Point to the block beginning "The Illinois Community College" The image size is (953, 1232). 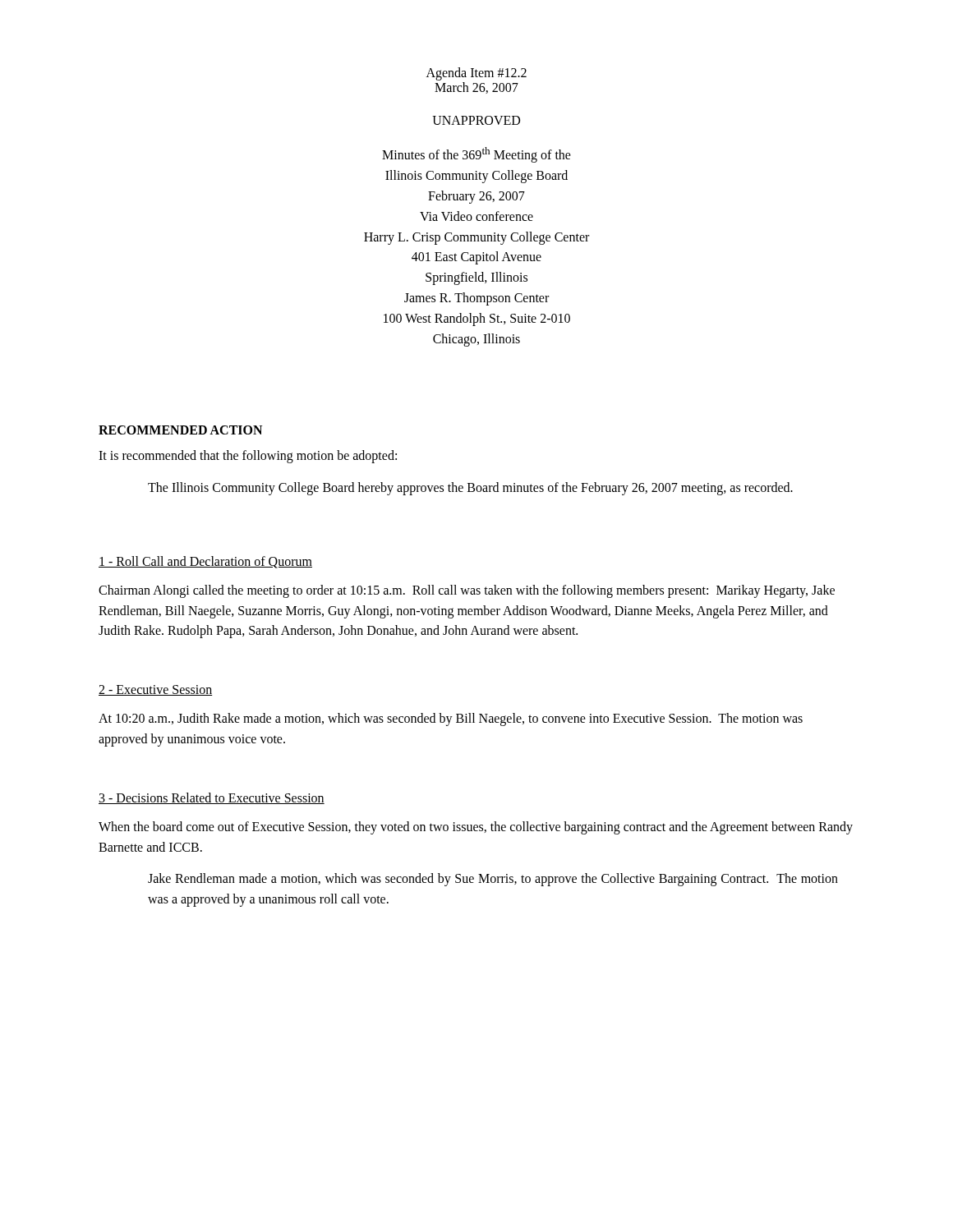[x=471, y=488]
